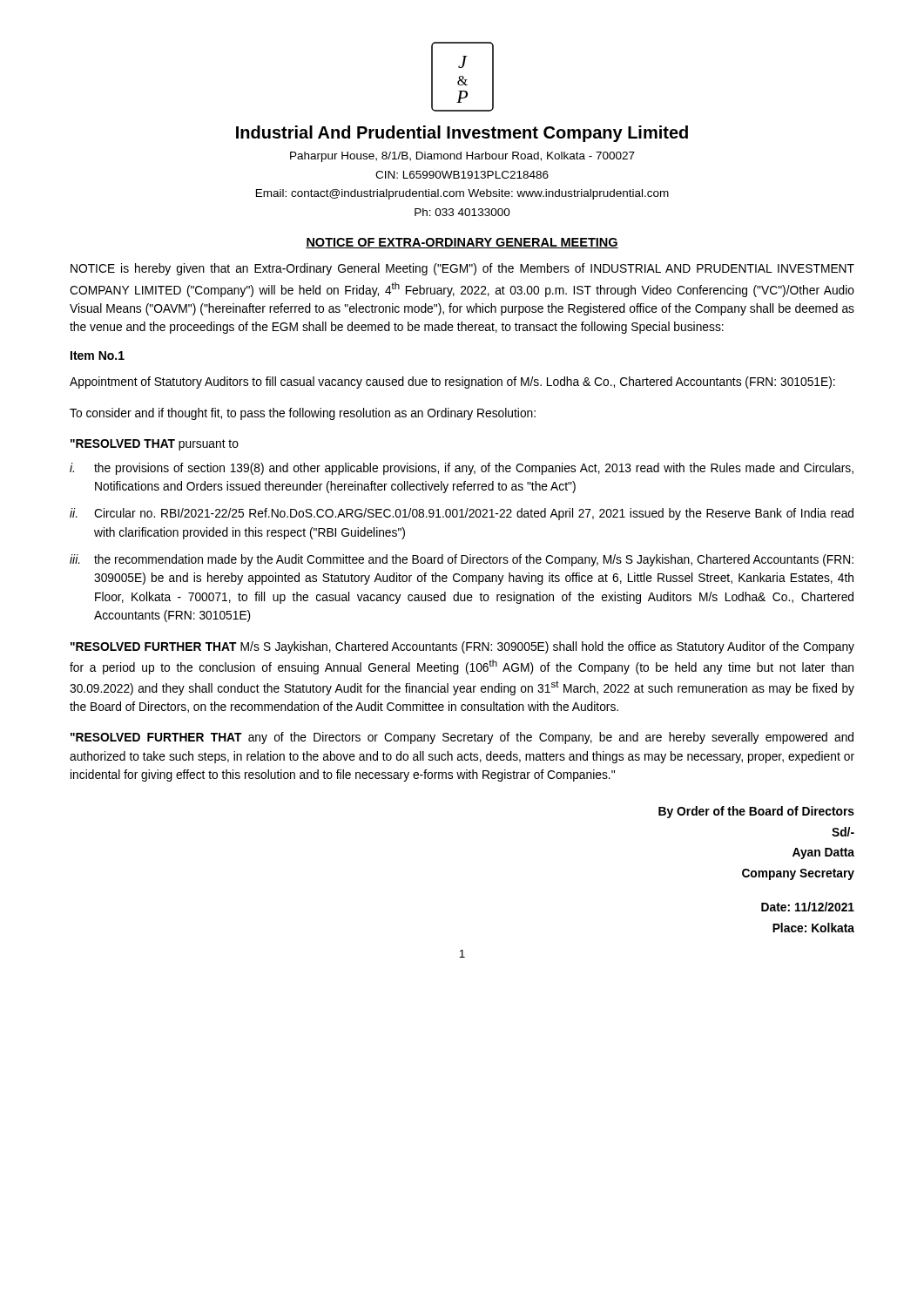Find the passage starting "By Order of the Board of"
The height and width of the screenshot is (1307, 924).
pyautogui.click(x=756, y=812)
